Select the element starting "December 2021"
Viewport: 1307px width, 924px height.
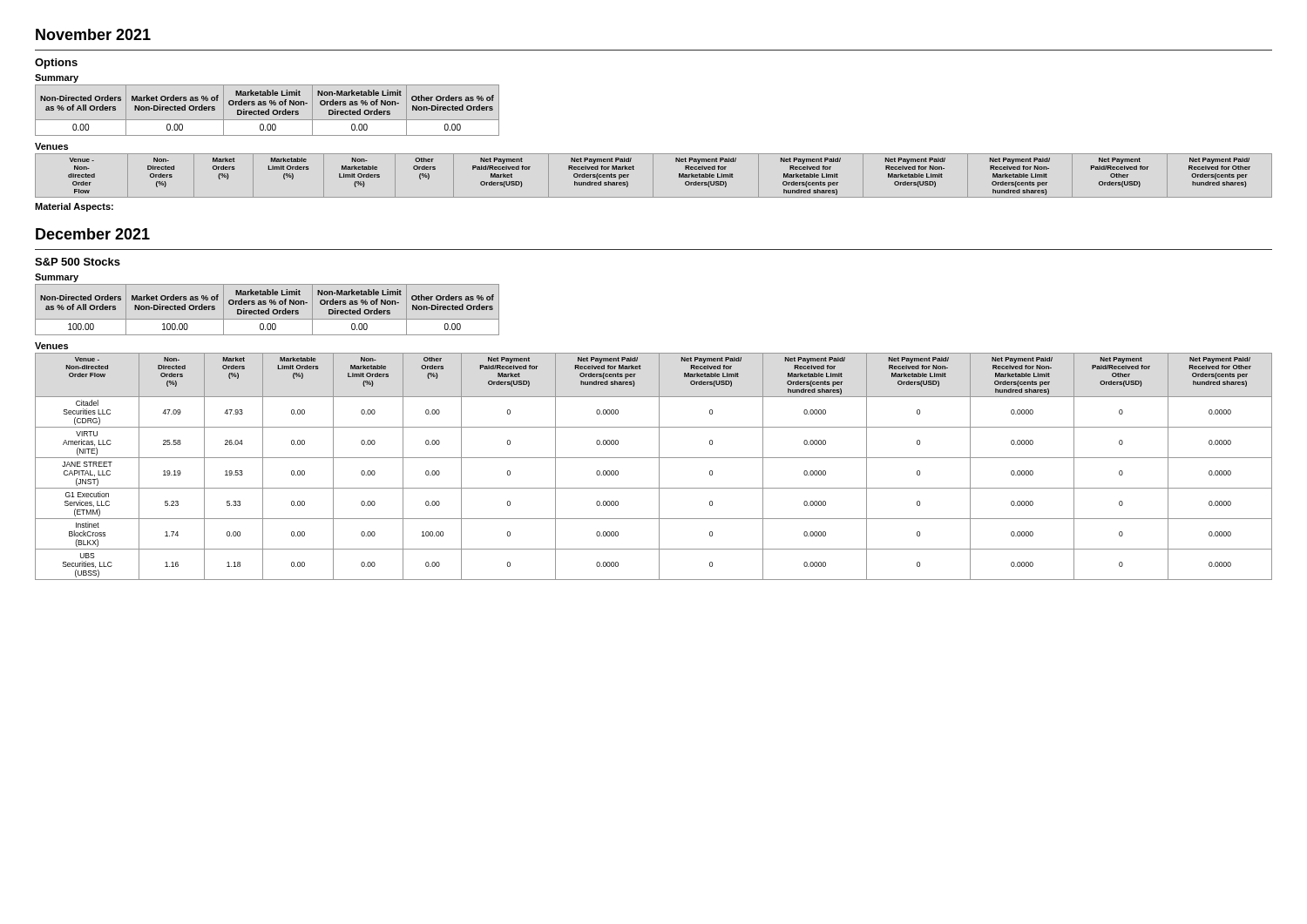[x=92, y=235]
